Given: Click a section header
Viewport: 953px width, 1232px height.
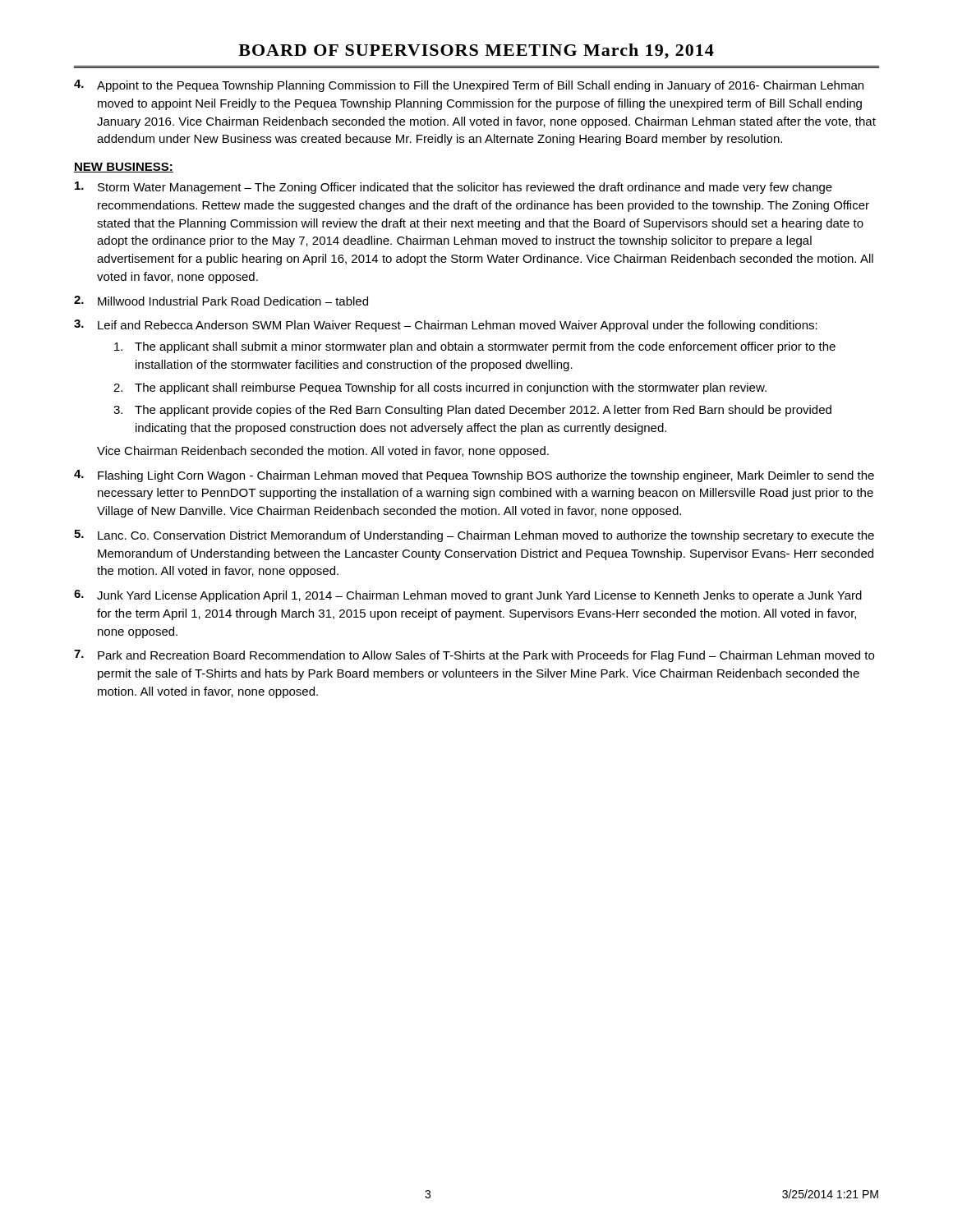Looking at the screenshot, I should tap(124, 166).
